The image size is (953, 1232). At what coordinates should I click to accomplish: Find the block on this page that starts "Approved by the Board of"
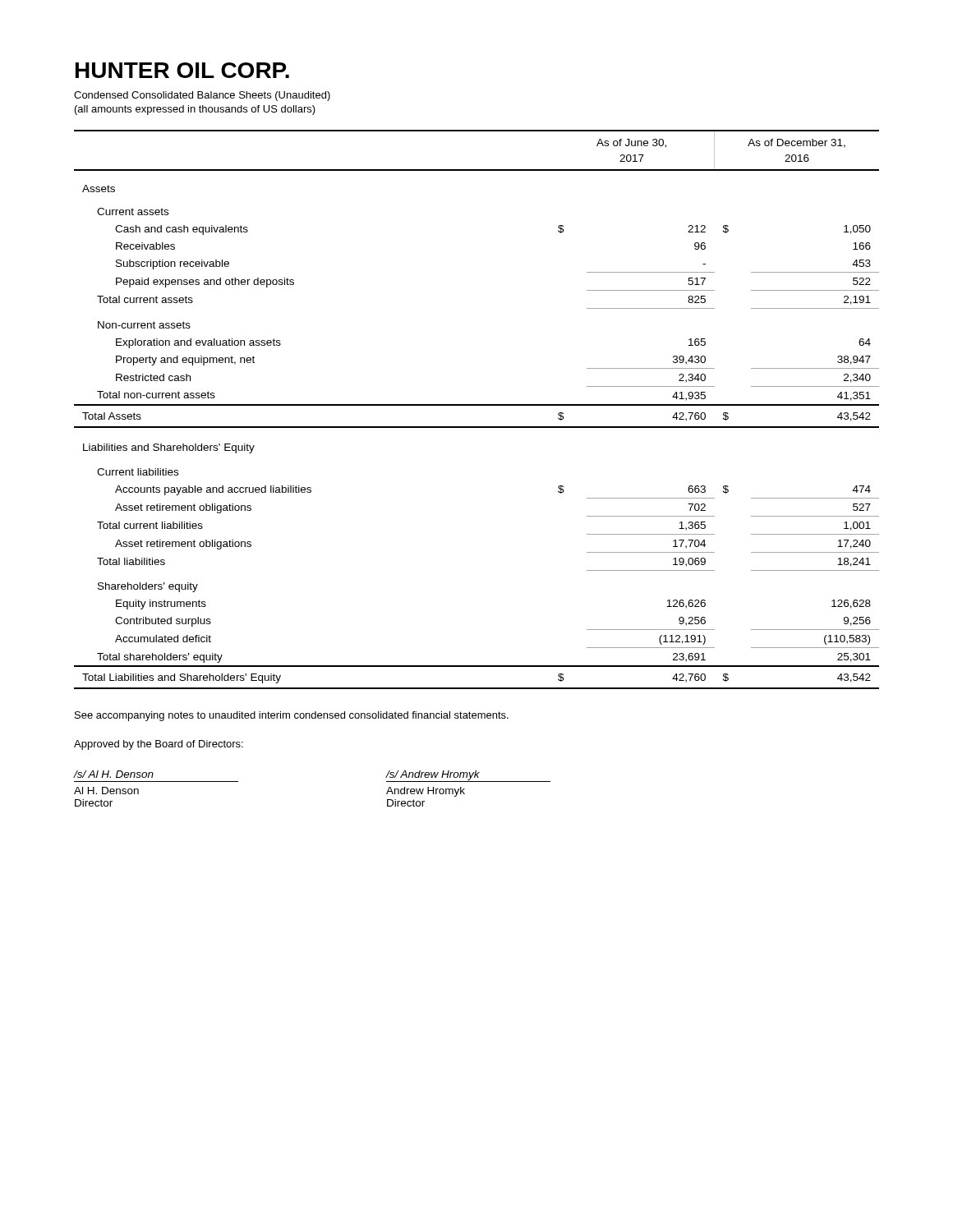click(x=159, y=744)
